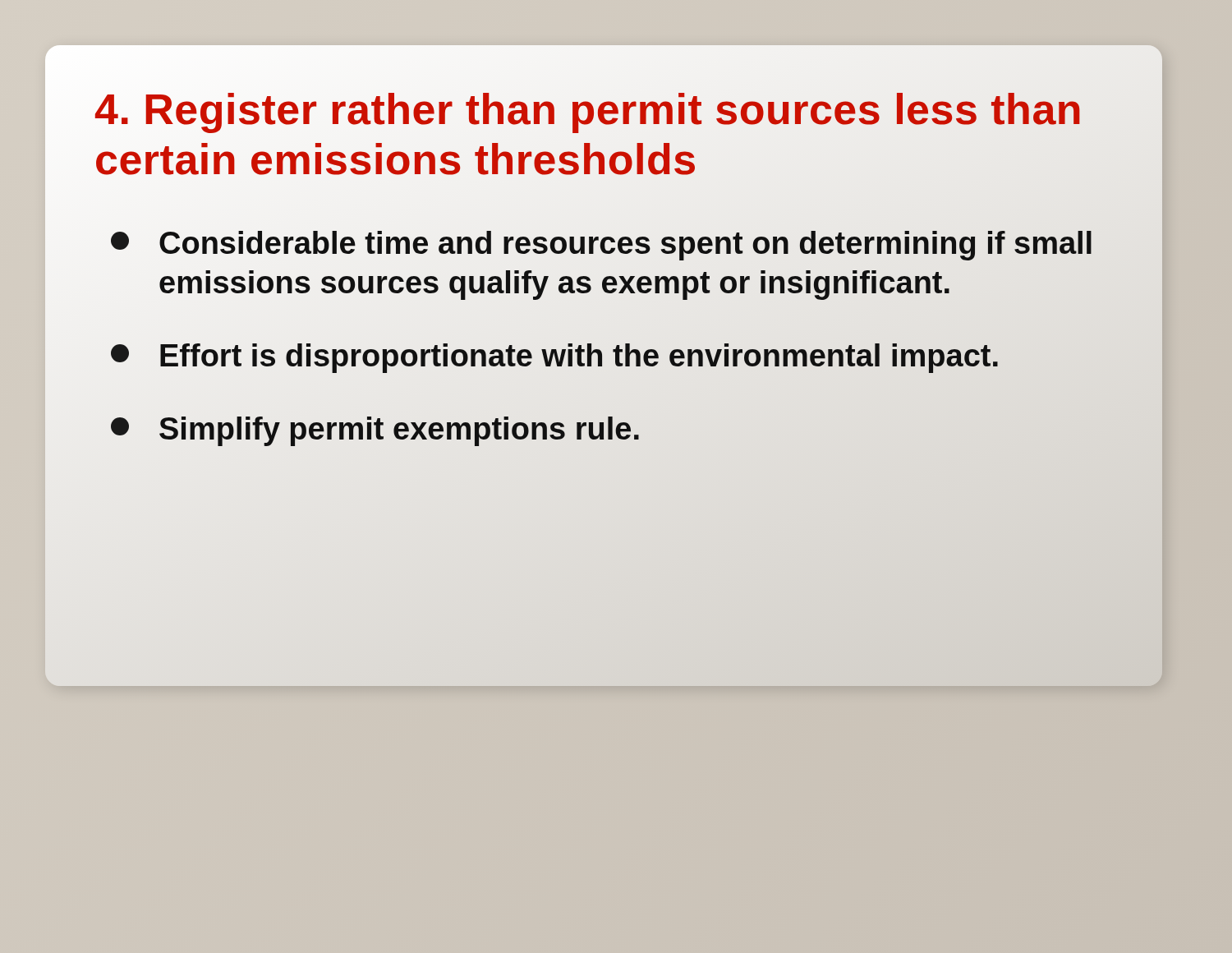Locate the text starting "Effort is disproportionate with the environmental impact."
Image resolution: width=1232 pixels, height=953 pixels.
pos(555,356)
